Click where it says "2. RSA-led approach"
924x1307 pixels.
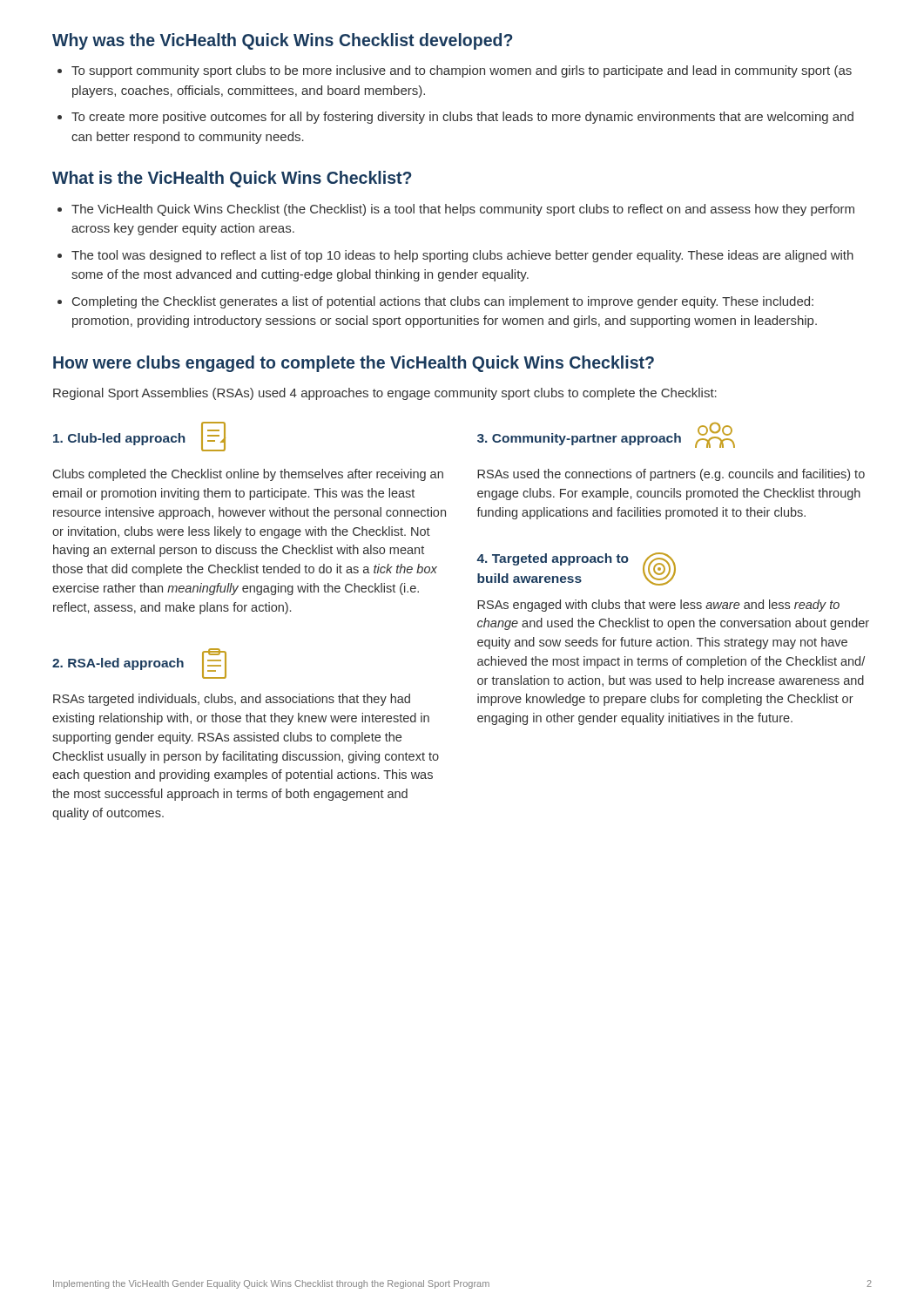click(118, 663)
